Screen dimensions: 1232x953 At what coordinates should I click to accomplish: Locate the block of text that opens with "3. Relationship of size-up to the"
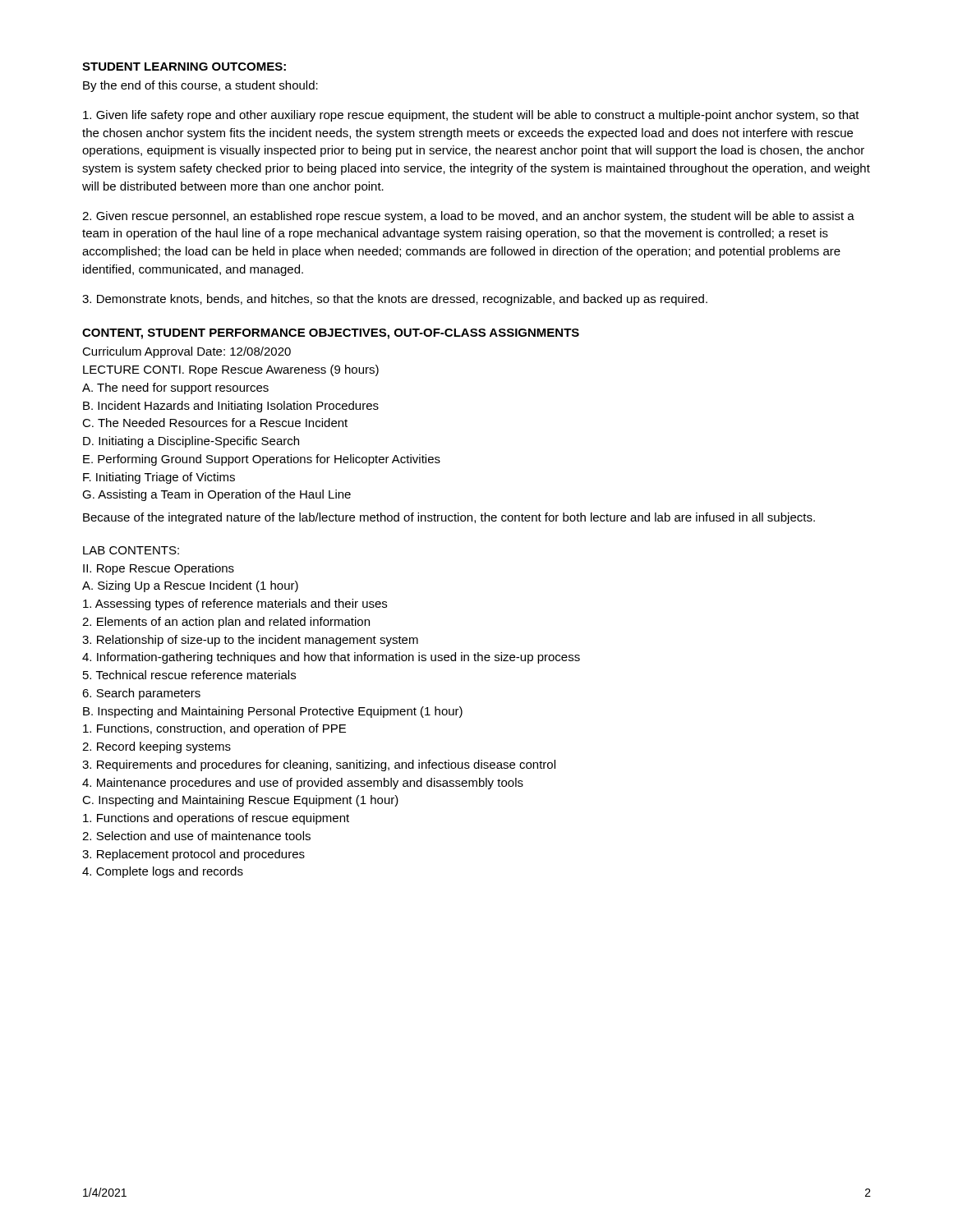point(250,639)
